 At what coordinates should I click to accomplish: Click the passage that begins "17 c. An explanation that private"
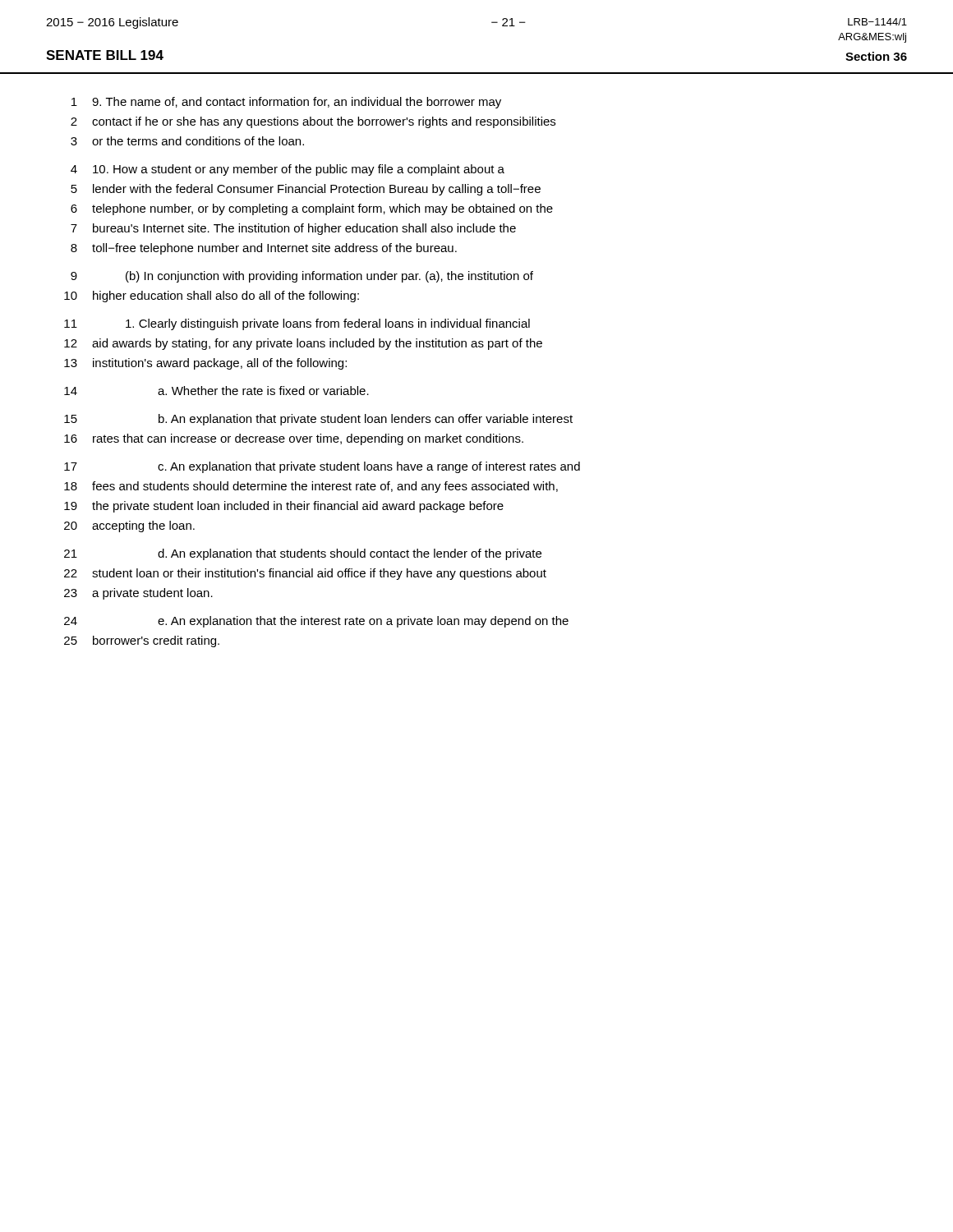(476, 466)
